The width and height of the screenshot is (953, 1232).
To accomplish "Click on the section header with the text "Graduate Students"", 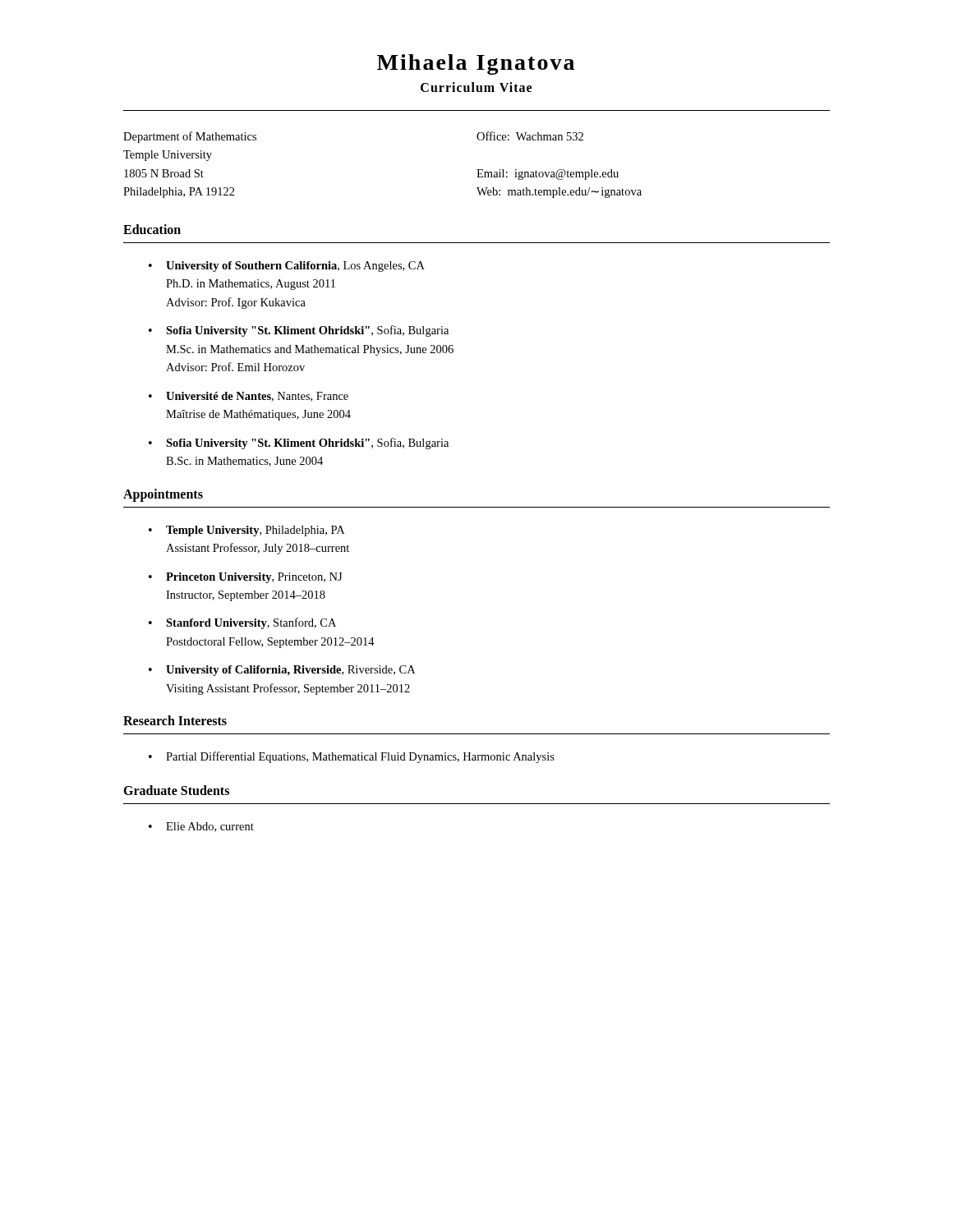I will [176, 791].
